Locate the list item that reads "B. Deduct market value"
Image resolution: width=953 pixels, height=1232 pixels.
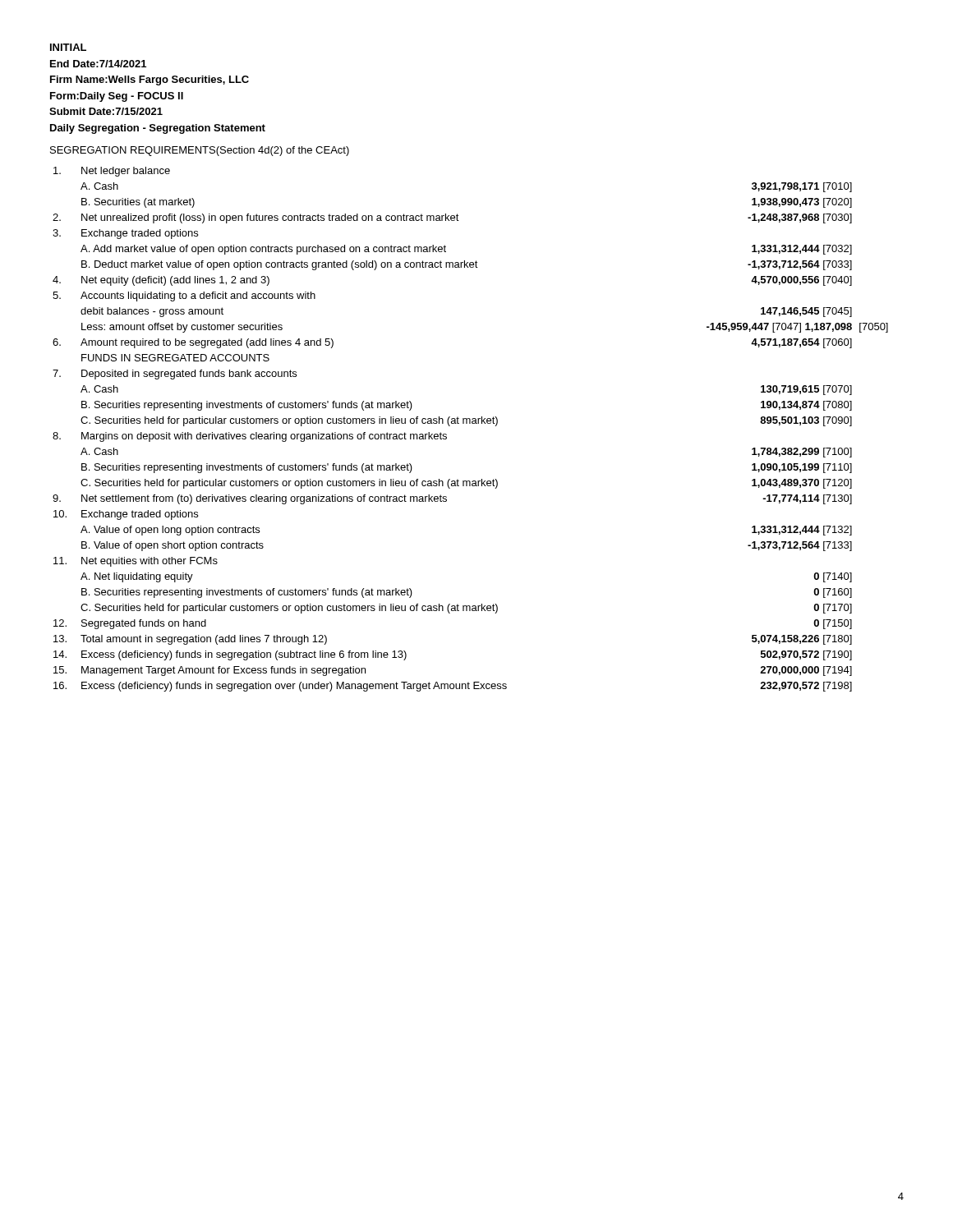click(x=476, y=264)
